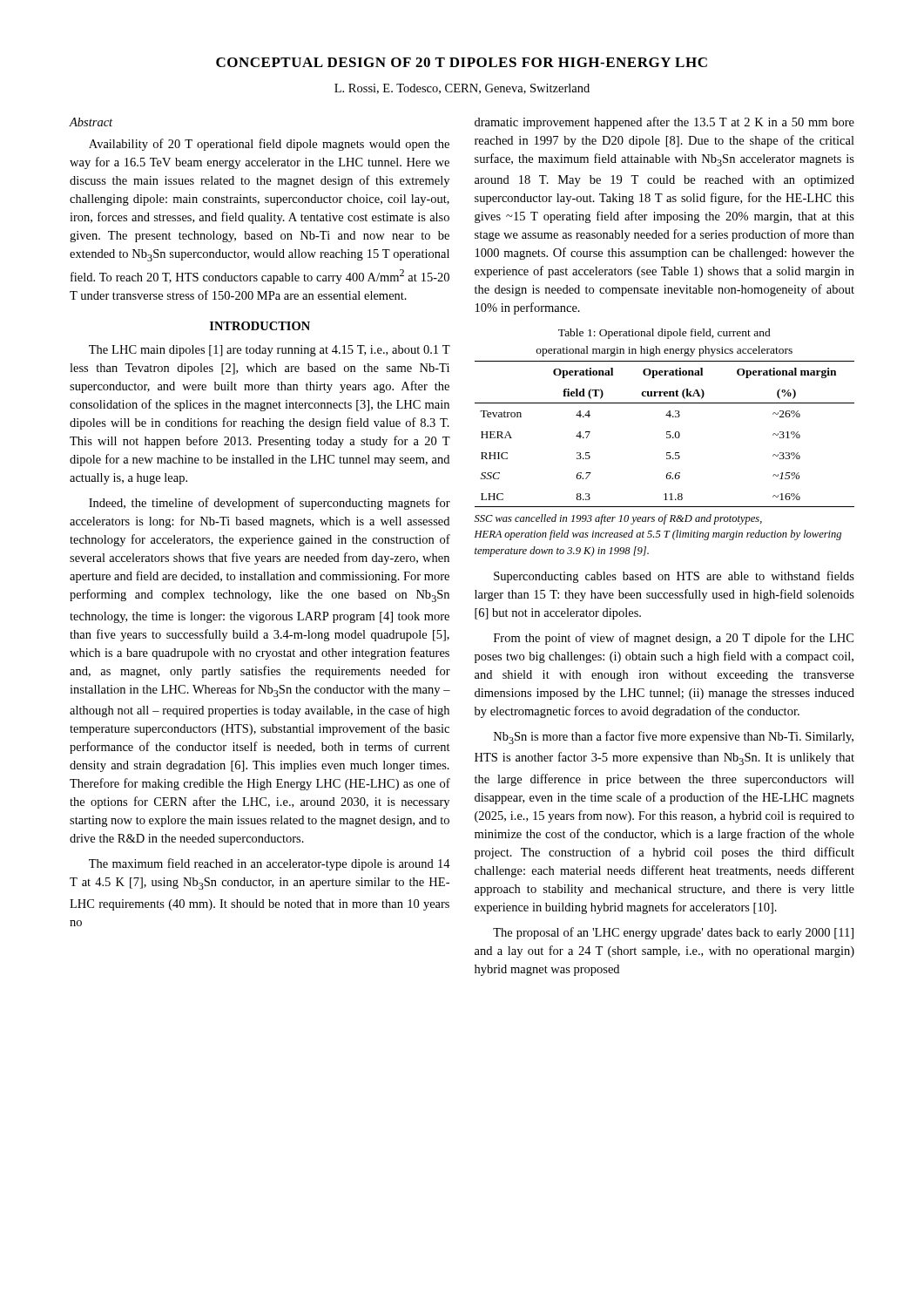Find a table
Viewport: 924px width, 1307px height.
(664, 434)
